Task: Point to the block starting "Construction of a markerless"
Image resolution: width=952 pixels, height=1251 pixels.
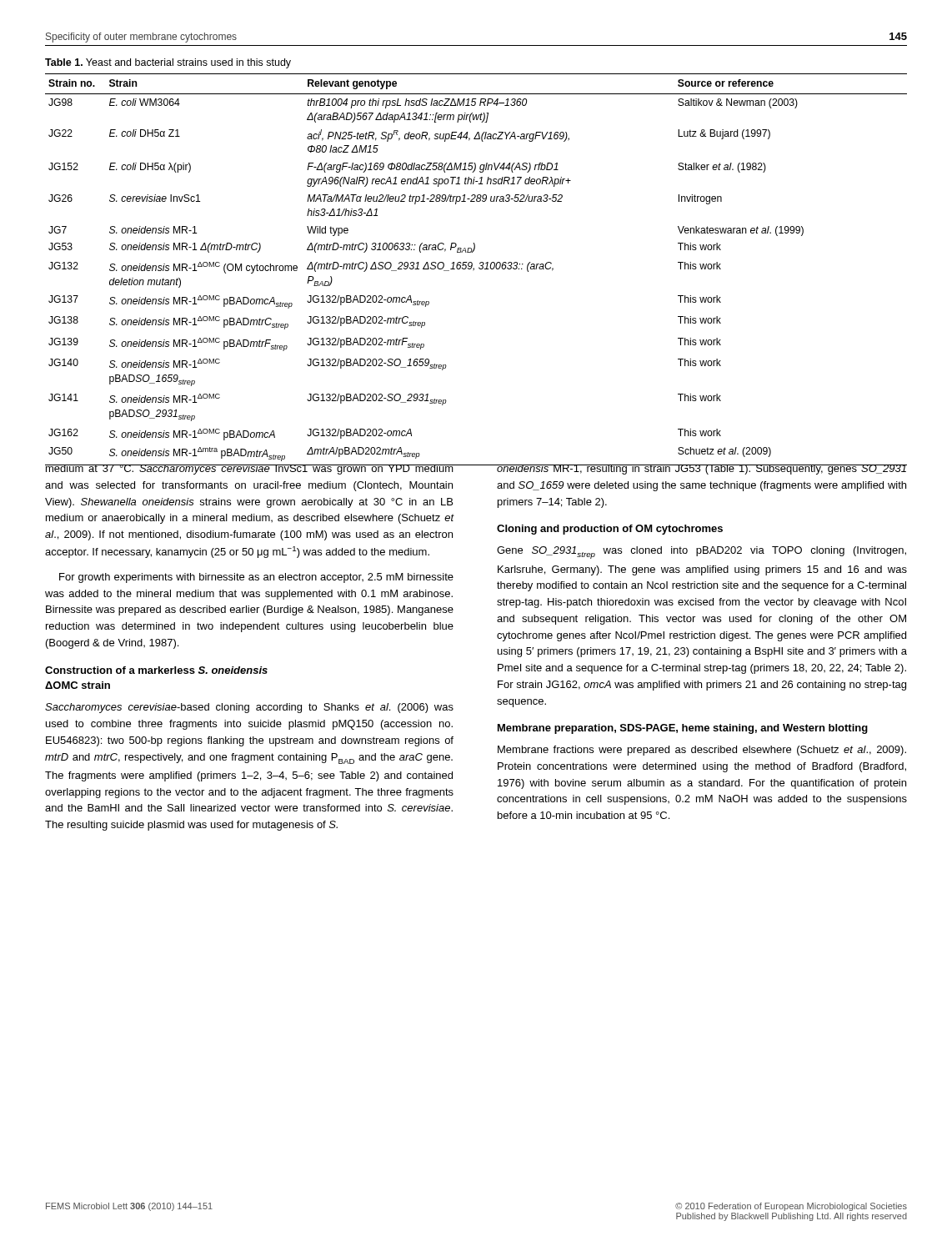Action: pos(156,678)
